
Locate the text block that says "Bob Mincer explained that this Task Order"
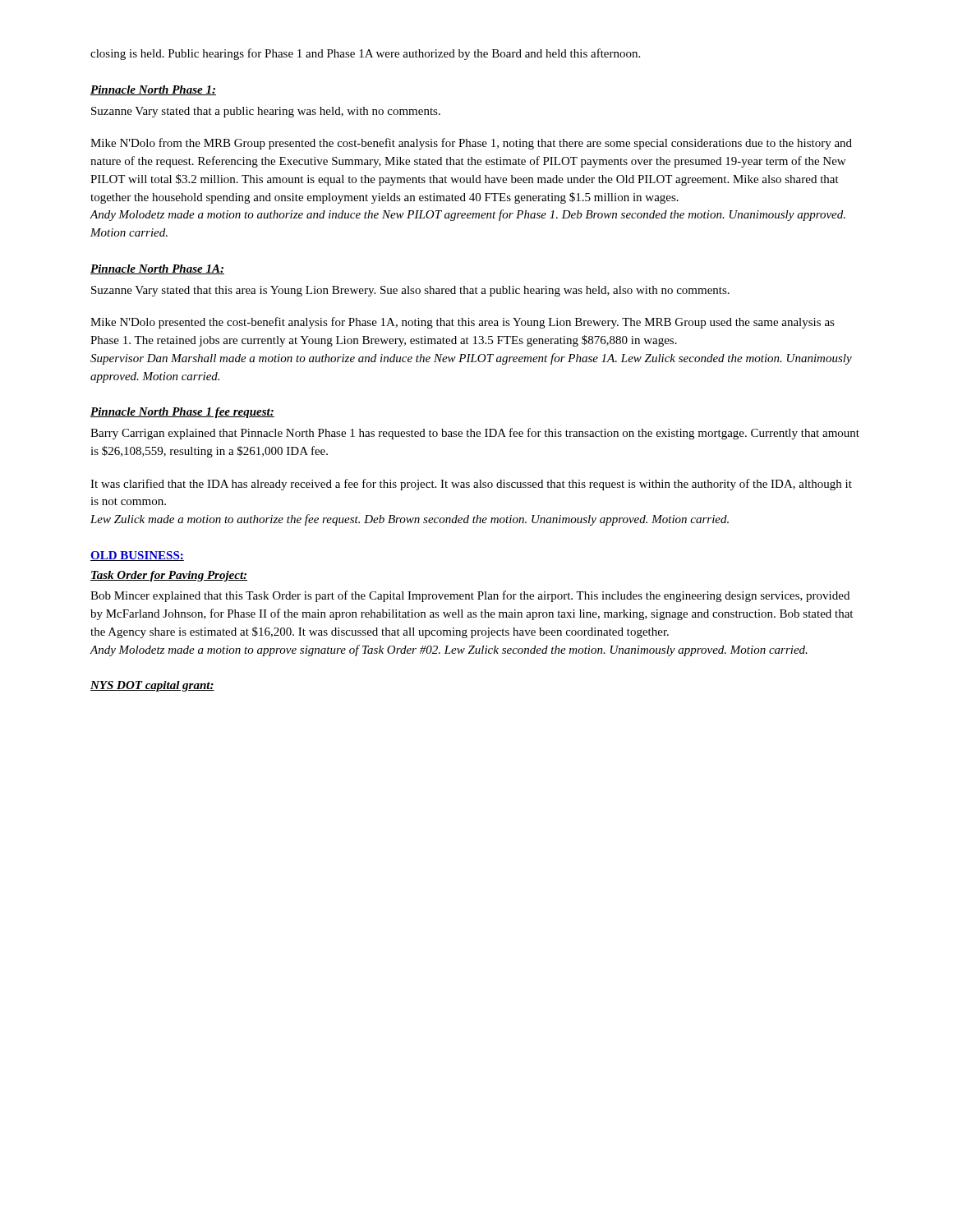(476, 623)
